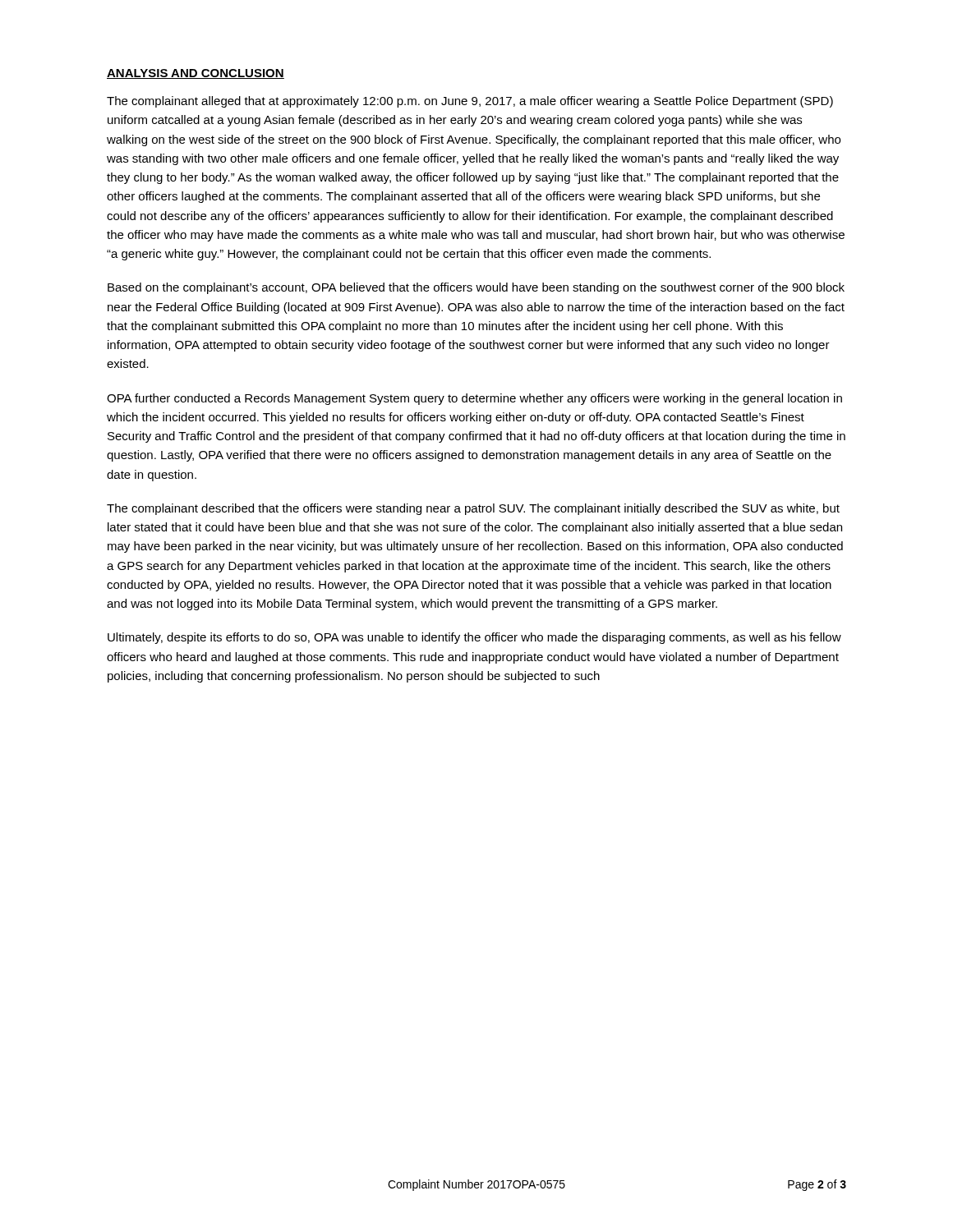This screenshot has width=953, height=1232.
Task: Locate the text block containing "Based on the complainant’s"
Action: [476, 325]
